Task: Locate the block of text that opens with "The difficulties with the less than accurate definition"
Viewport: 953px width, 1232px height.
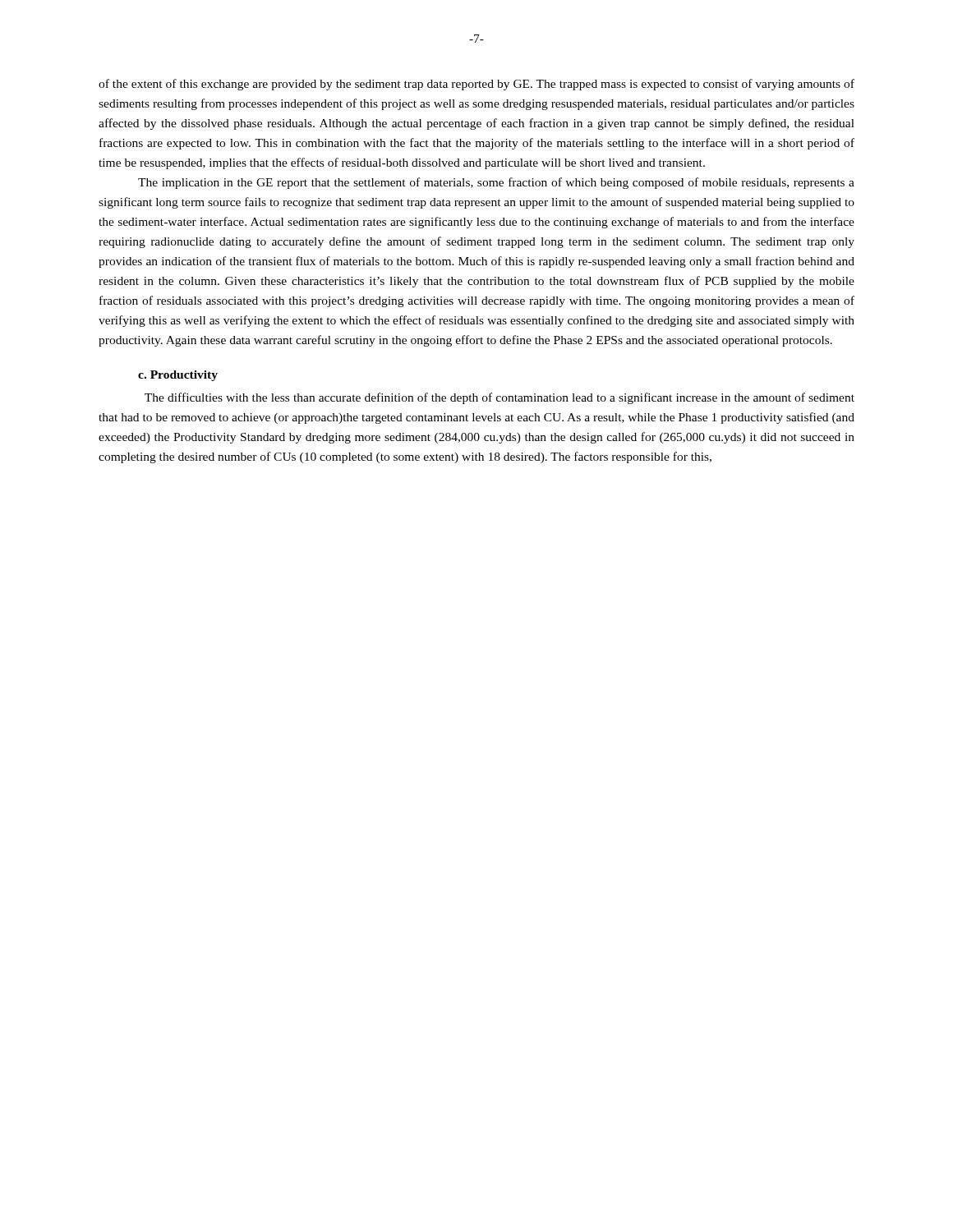Action: (476, 427)
